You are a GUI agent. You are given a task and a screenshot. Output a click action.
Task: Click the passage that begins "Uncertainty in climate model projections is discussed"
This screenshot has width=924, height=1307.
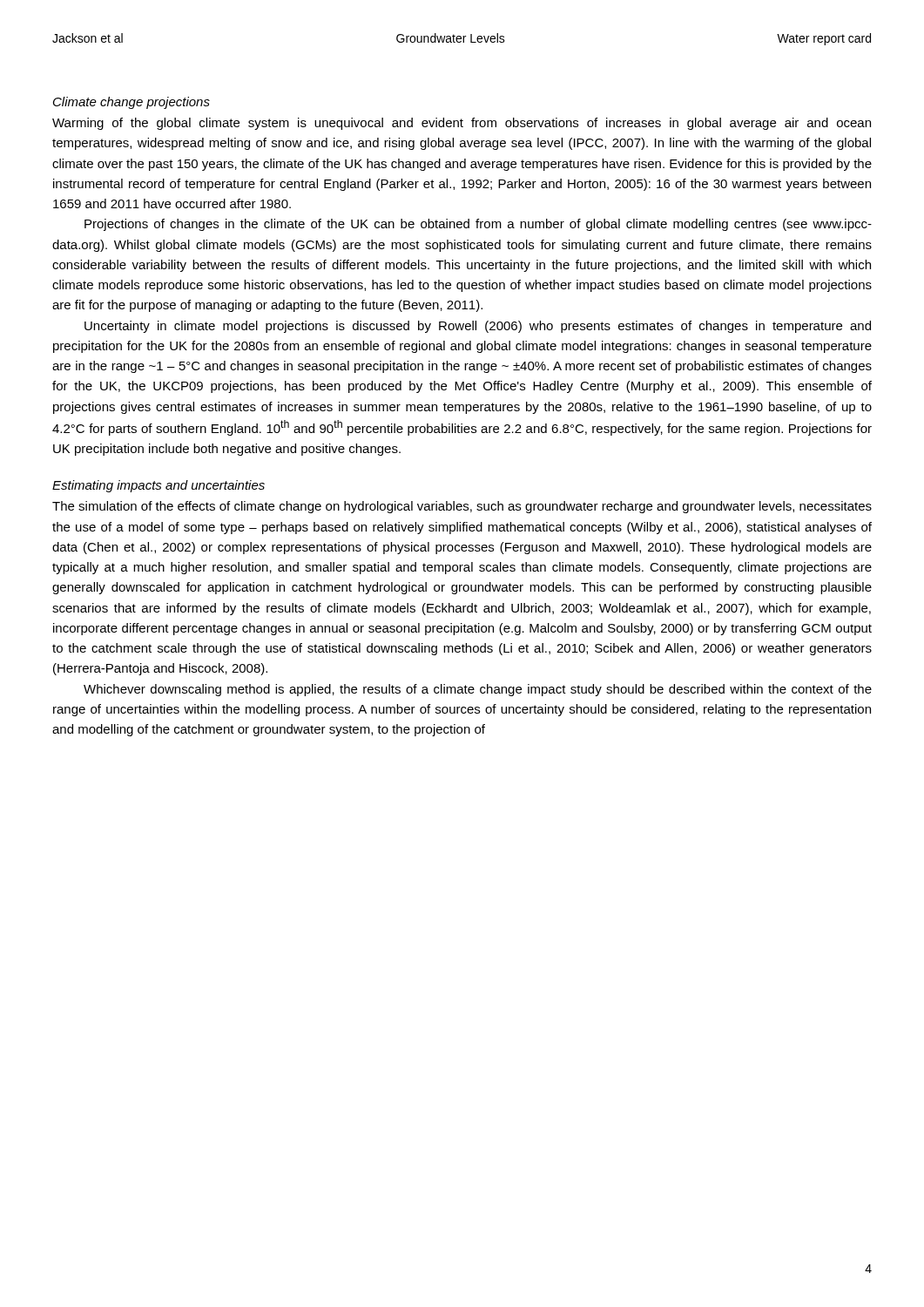coord(462,387)
